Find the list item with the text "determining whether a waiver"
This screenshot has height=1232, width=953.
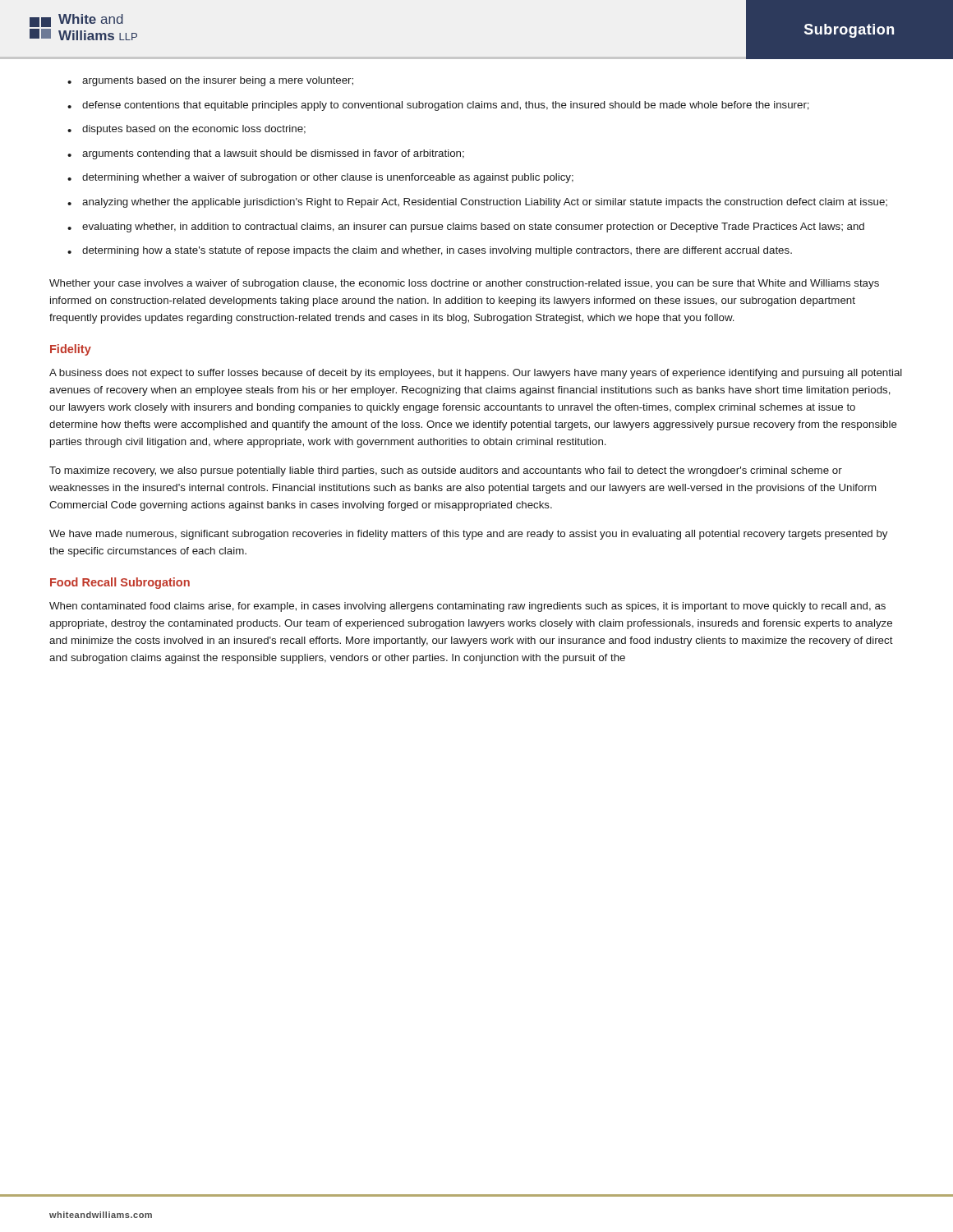pos(486,178)
